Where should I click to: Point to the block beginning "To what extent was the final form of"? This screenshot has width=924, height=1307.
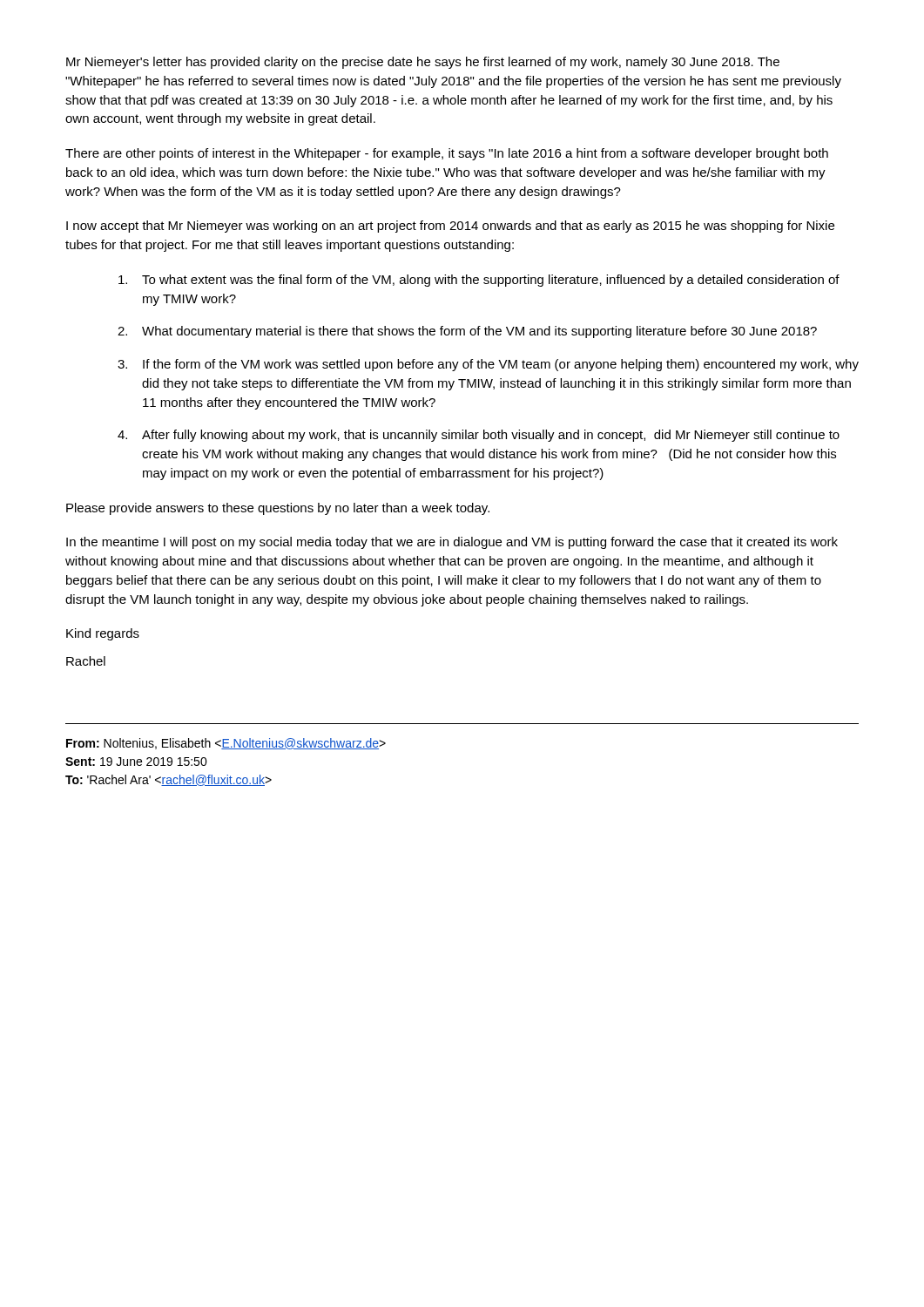(488, 289)
